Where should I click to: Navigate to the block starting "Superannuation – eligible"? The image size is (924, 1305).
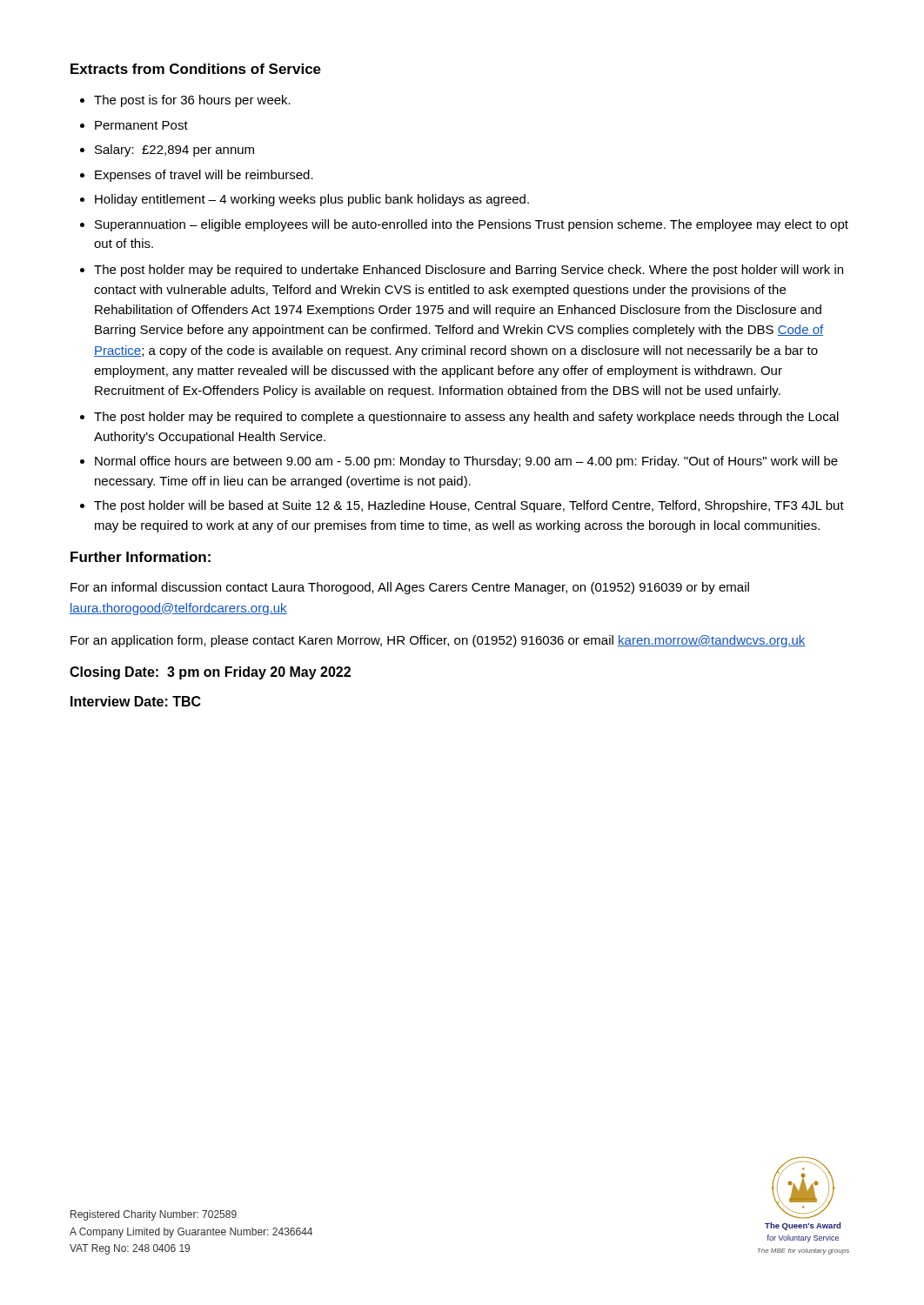(x=471, y=233)
